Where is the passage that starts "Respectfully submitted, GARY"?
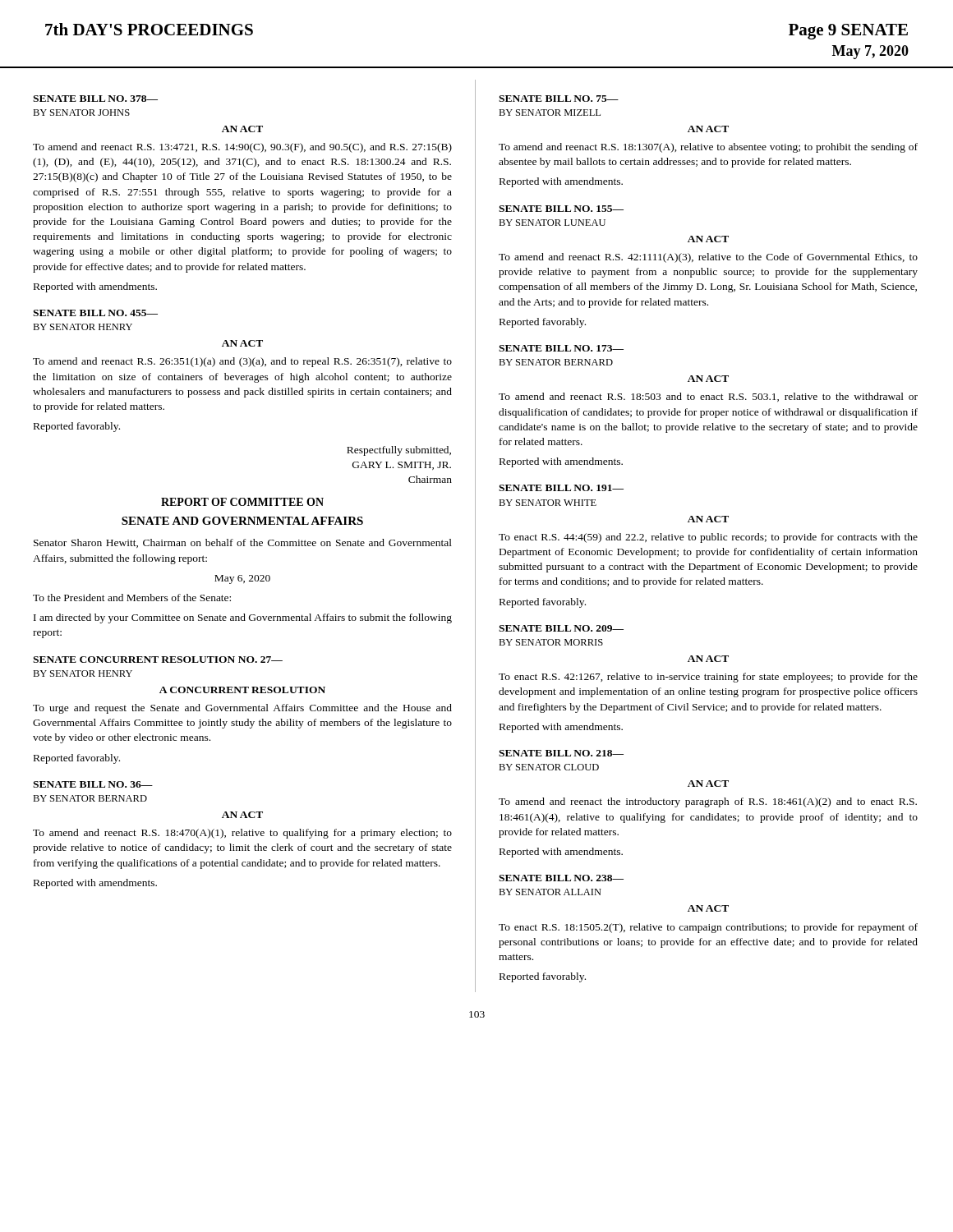Viewport: 953px width, 1232px height. click(399, 464)
